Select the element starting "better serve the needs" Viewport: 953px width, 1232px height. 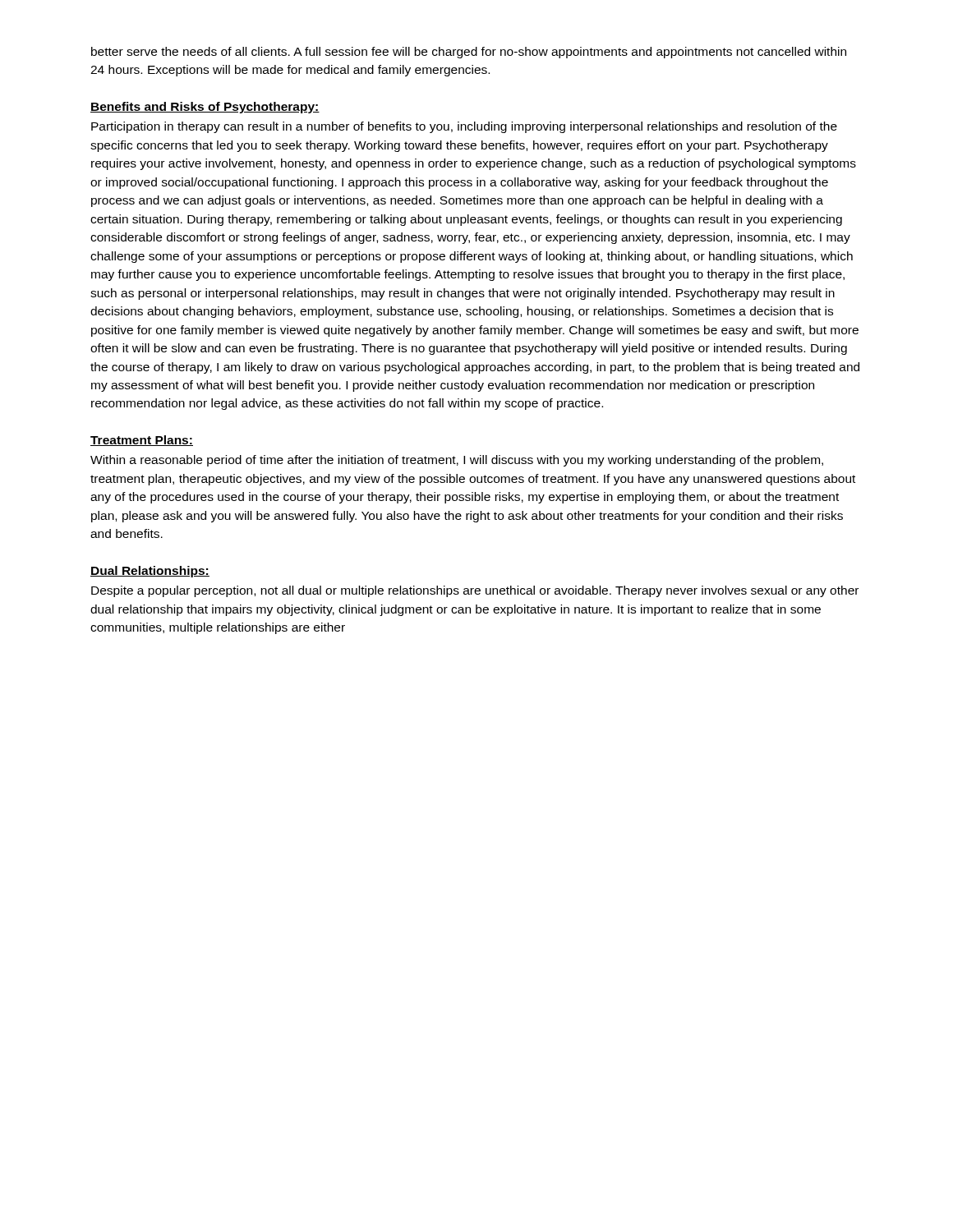pyautogui.click(x=469, y=61)
